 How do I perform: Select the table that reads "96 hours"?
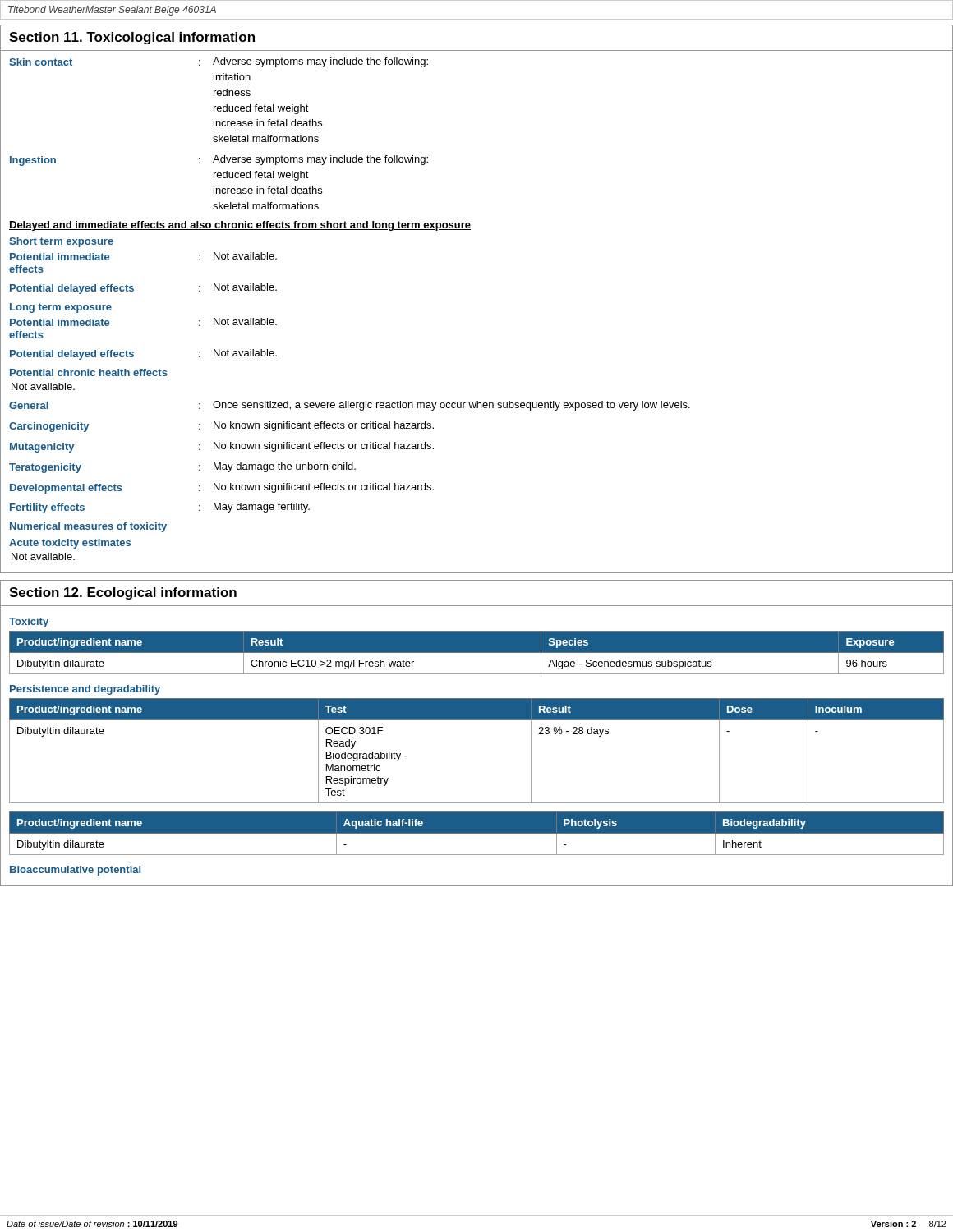coord(476,653)
